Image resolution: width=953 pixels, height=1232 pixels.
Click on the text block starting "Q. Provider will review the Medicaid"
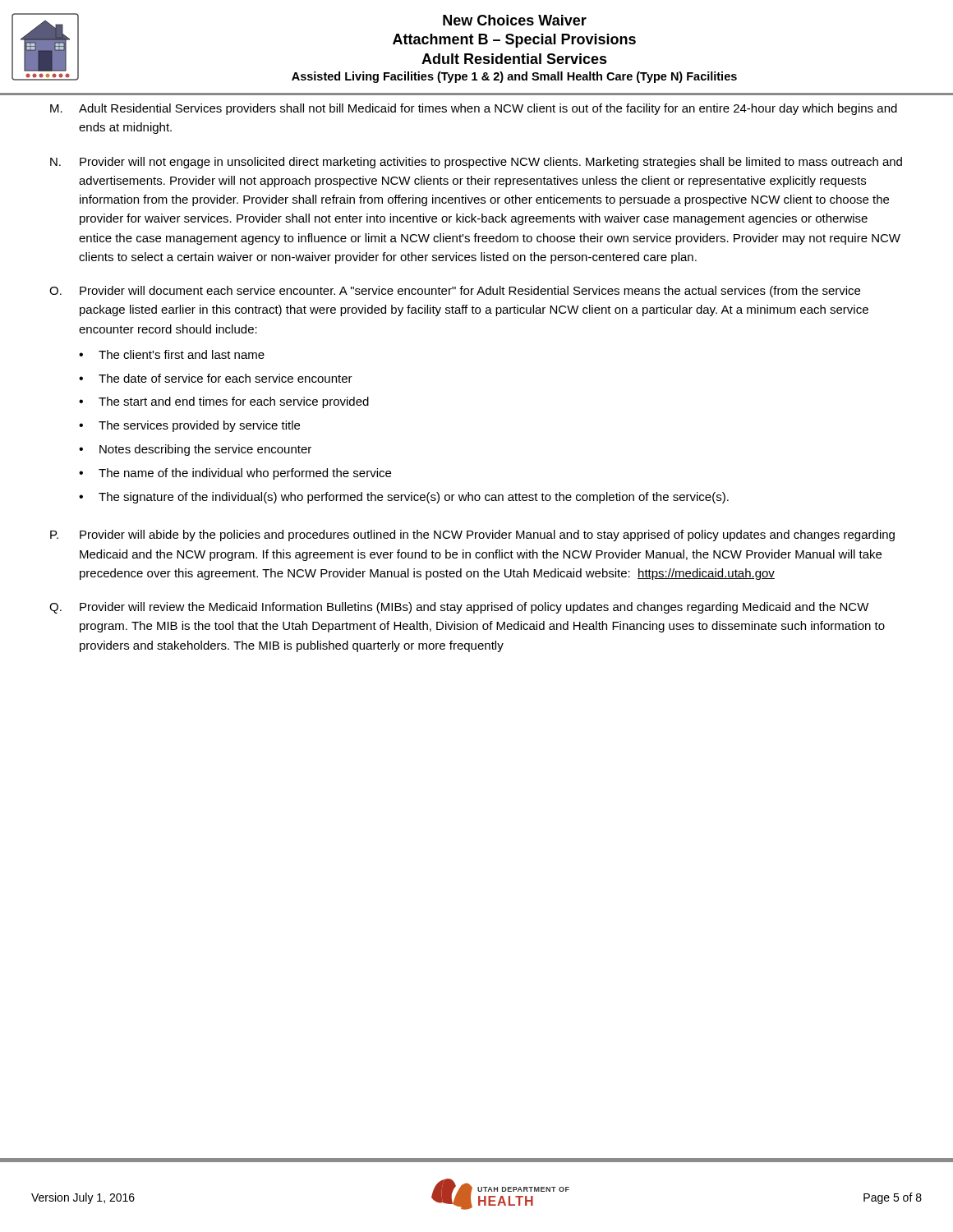point(476,626)
